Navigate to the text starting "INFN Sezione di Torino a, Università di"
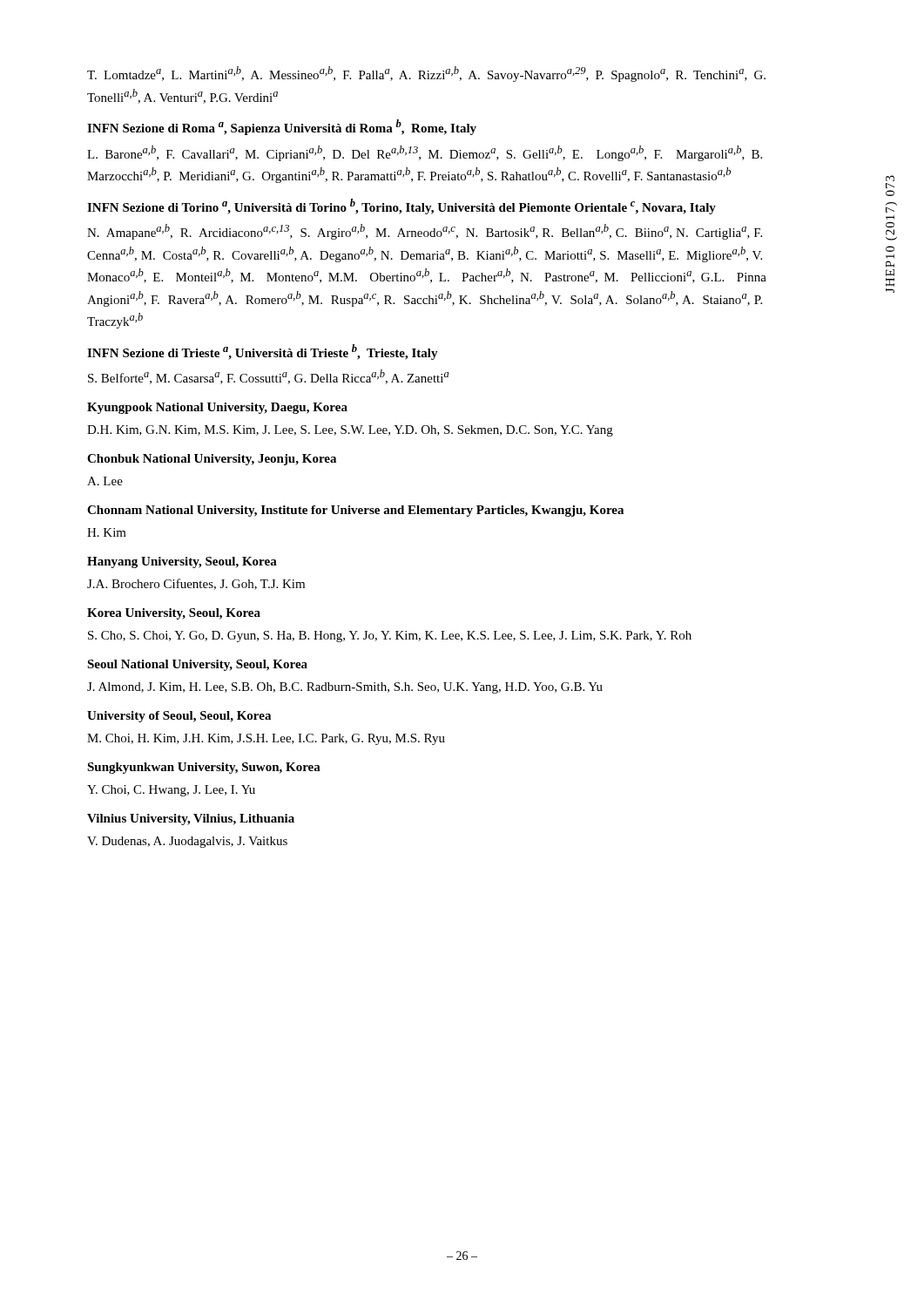The image size is (924, 1307). point(401,205)
